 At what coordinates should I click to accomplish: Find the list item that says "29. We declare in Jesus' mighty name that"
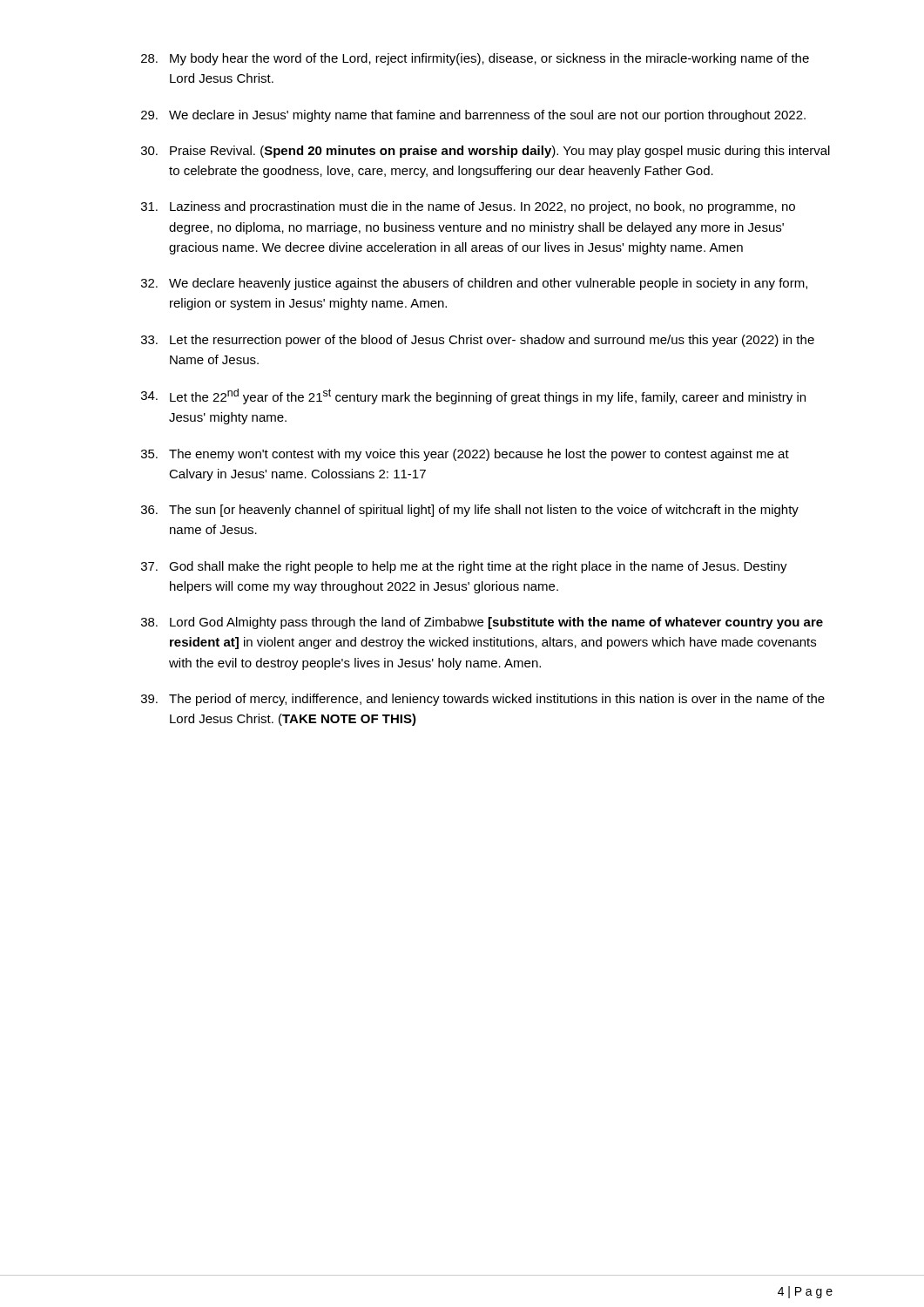[x=473, y=114]
